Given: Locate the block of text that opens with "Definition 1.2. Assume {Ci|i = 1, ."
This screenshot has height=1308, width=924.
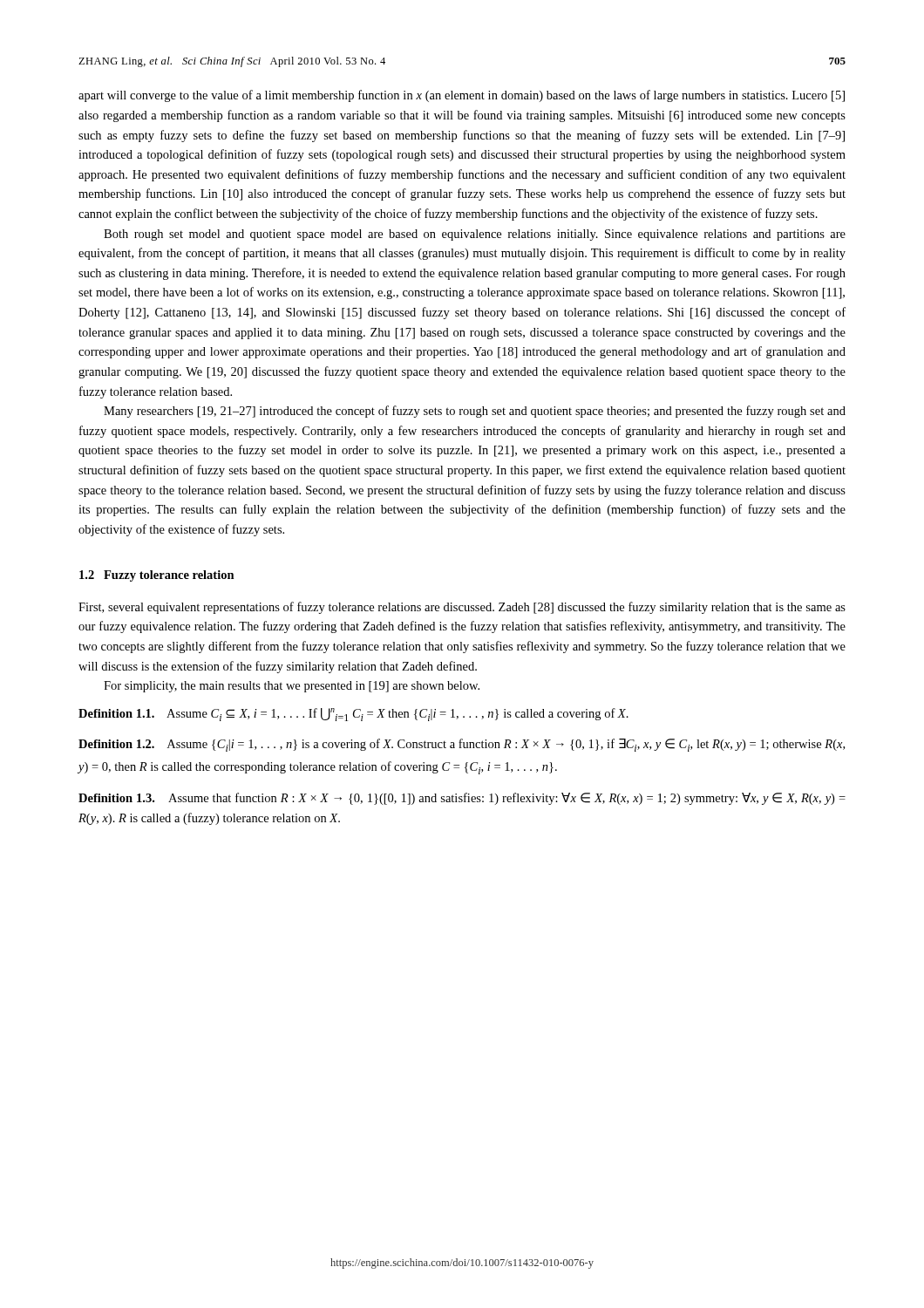Looking at the screenshot, I should (x=462, y=757).
